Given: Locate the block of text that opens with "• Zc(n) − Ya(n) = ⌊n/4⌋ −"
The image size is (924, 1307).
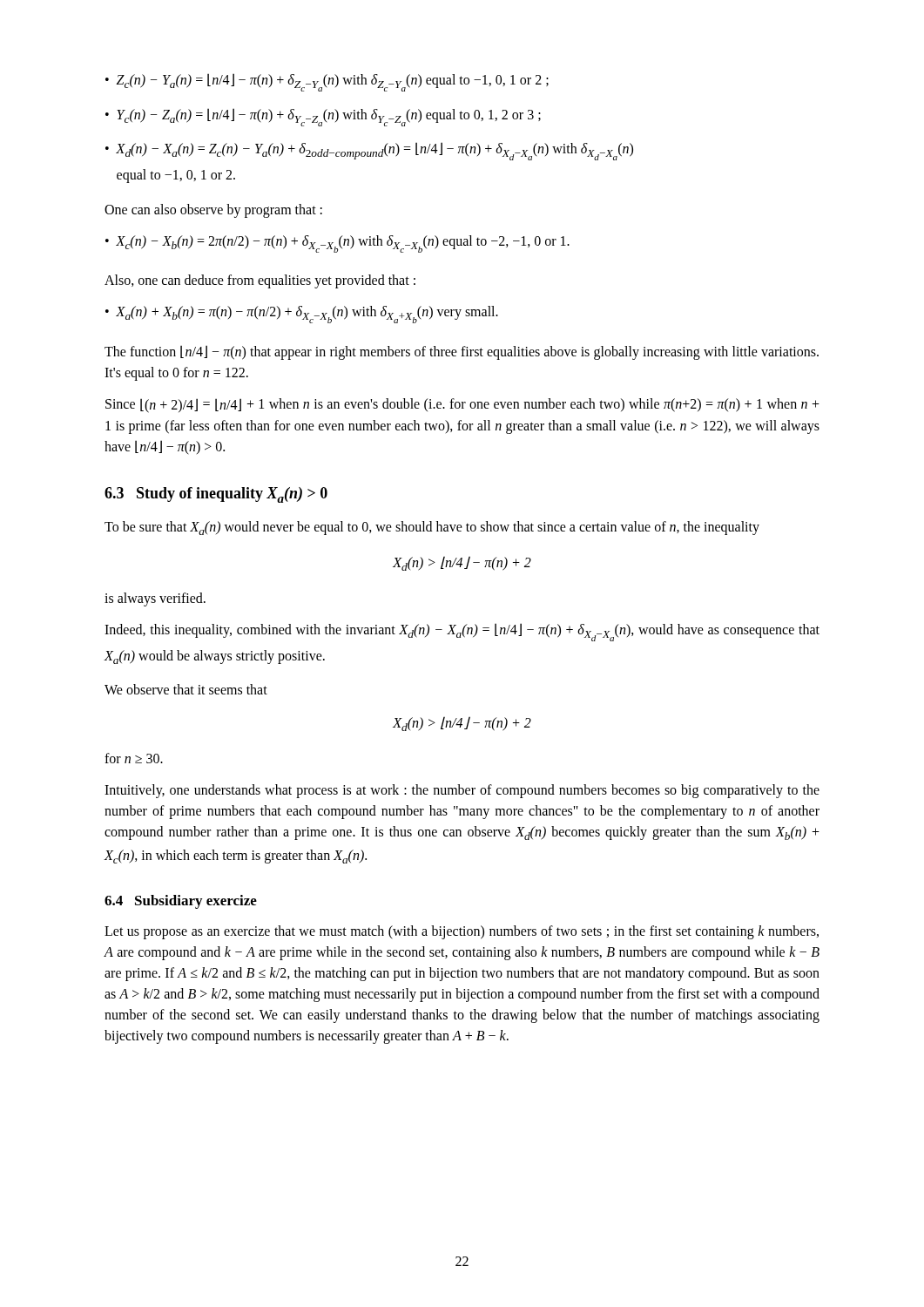Looking at the screenshot, I should pyautogui.click(x=462, y=83).
